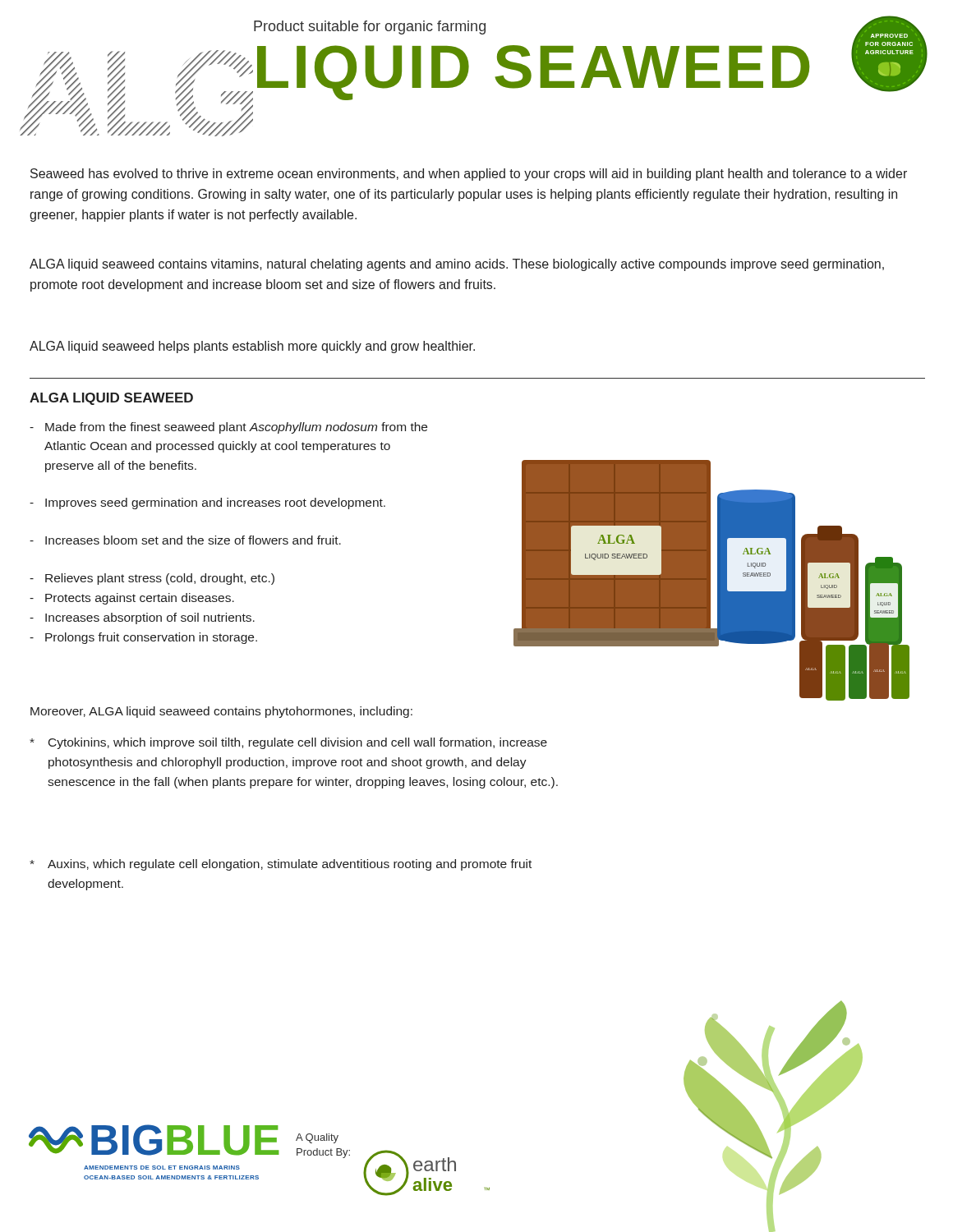Screen dimensions: 1232x953
Task: Click the passage that begins "* Auxins, which regulate cell elongation,"
Action: click(309, 874)
